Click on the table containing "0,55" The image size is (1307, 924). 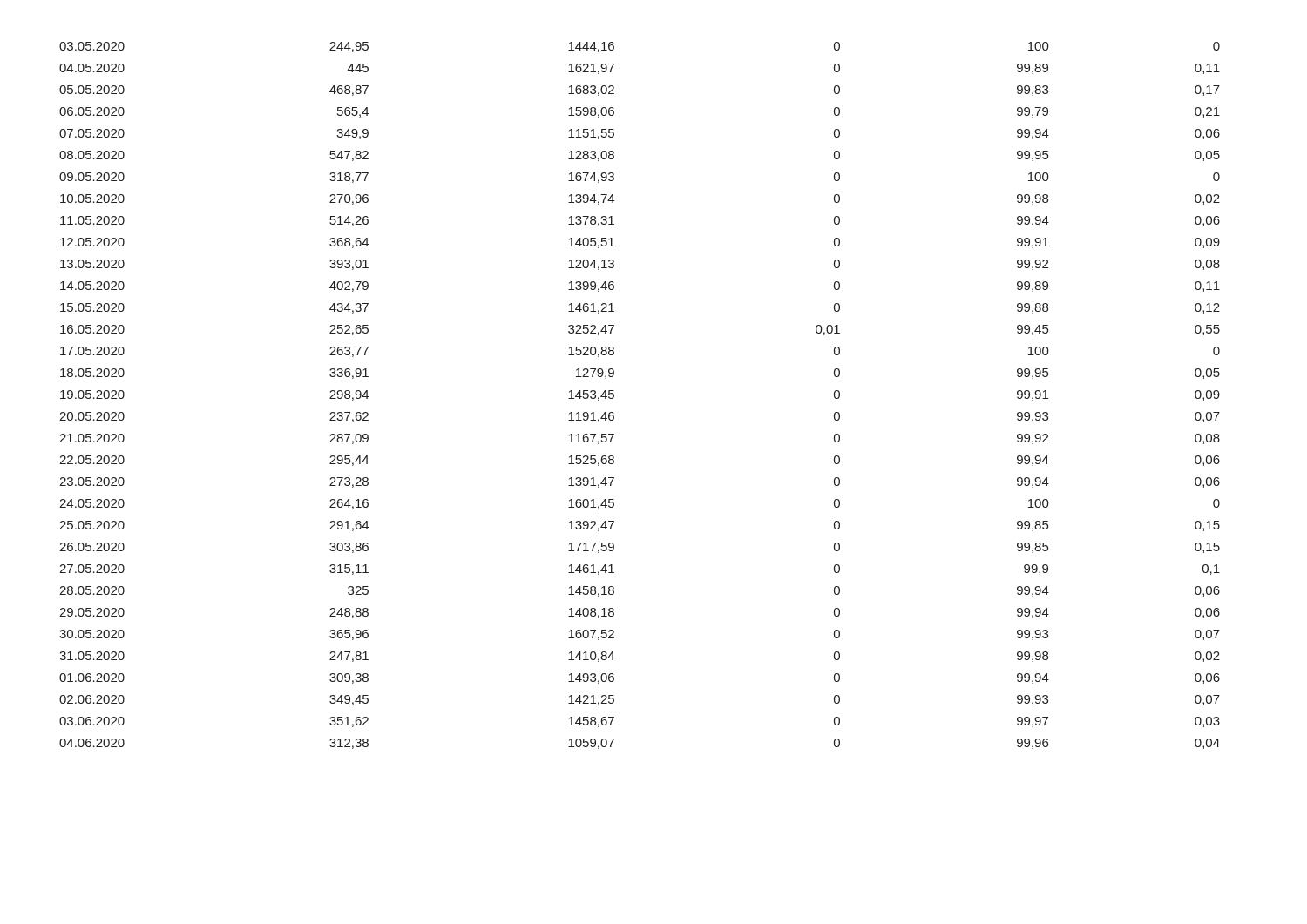[654, 394]
